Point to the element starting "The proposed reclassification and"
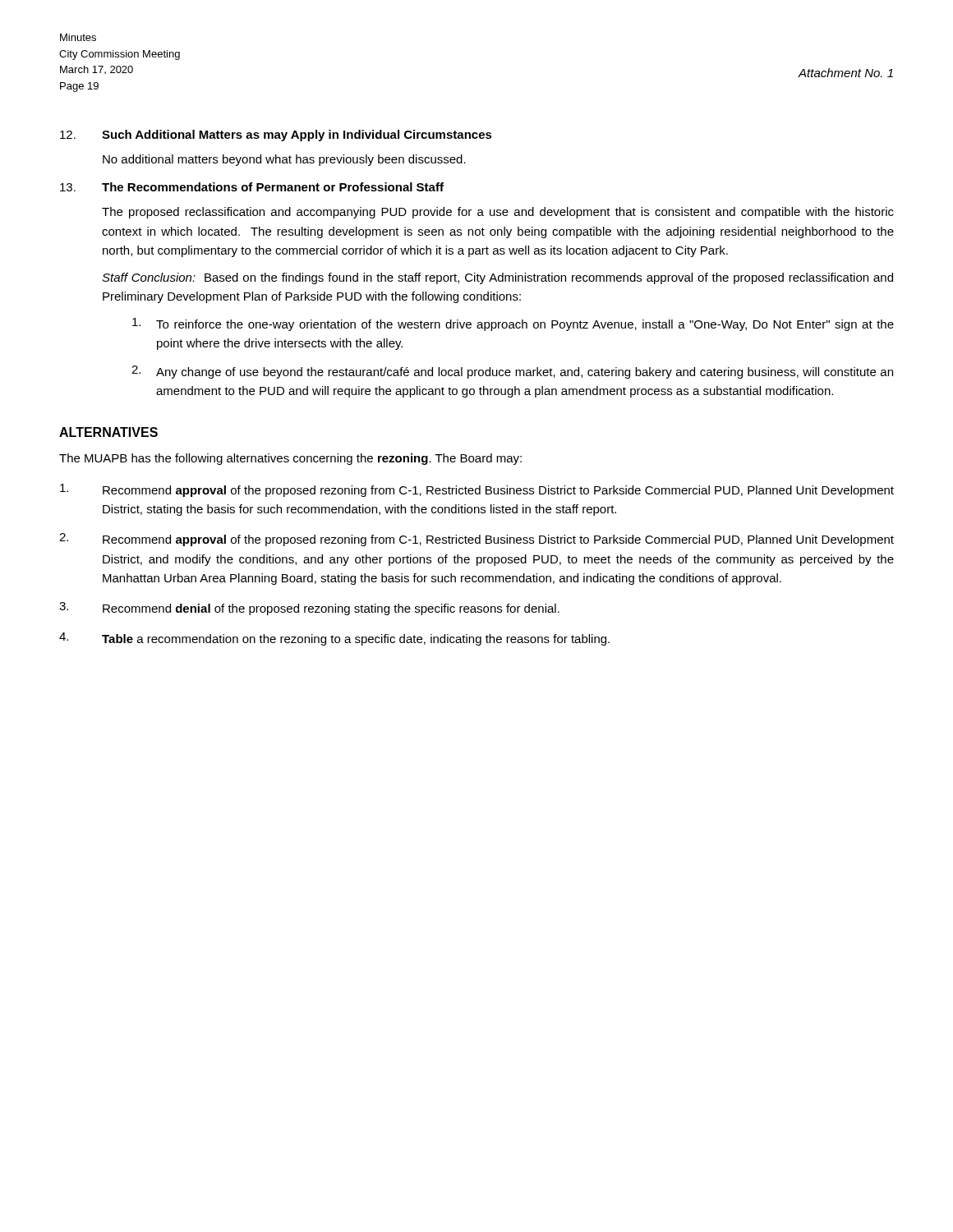Viewport: 953px width, 1232px height. point(498,231)
